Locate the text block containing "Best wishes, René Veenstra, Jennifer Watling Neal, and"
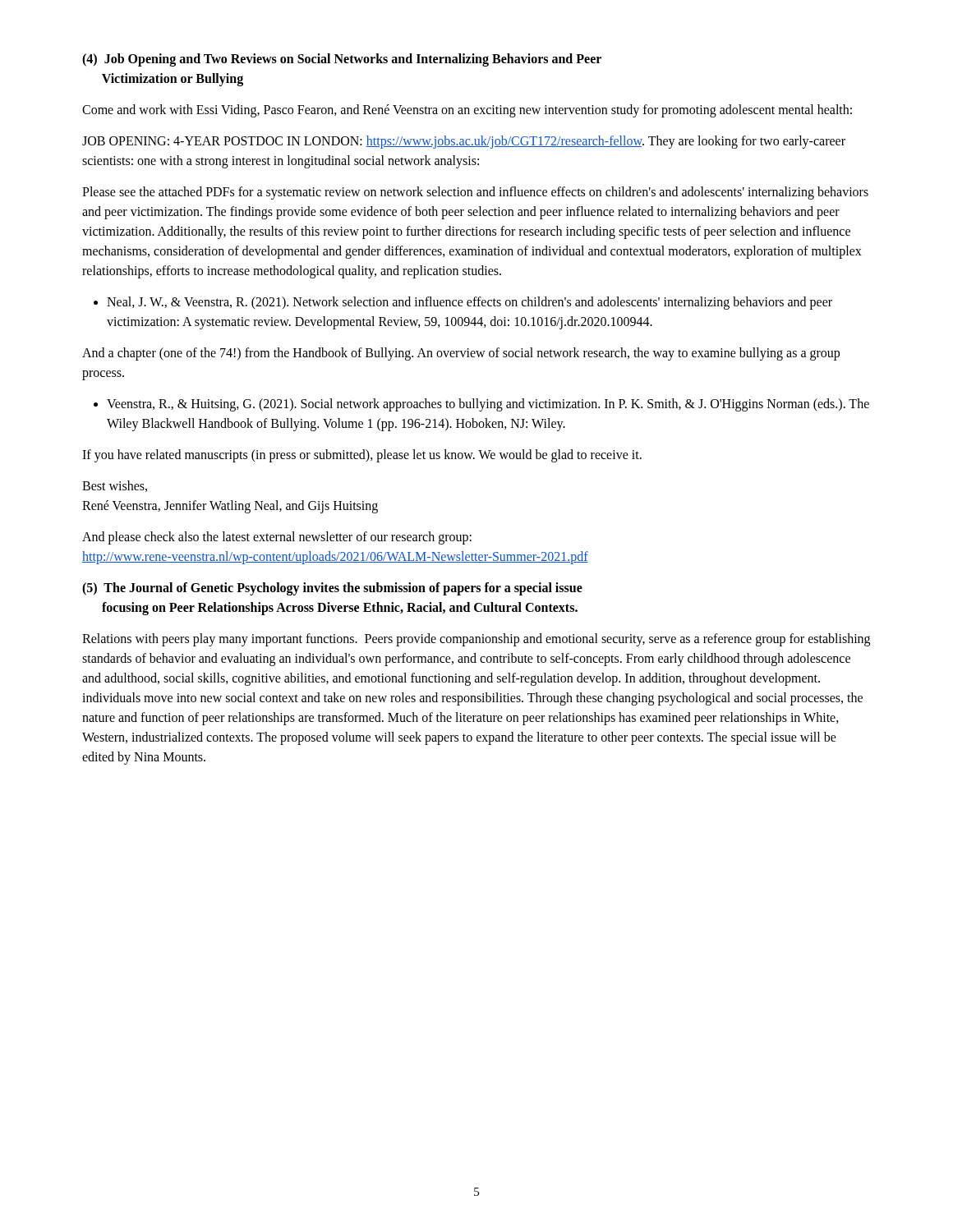The height and width of the screenshot is (1232, 953). (115, 486)
